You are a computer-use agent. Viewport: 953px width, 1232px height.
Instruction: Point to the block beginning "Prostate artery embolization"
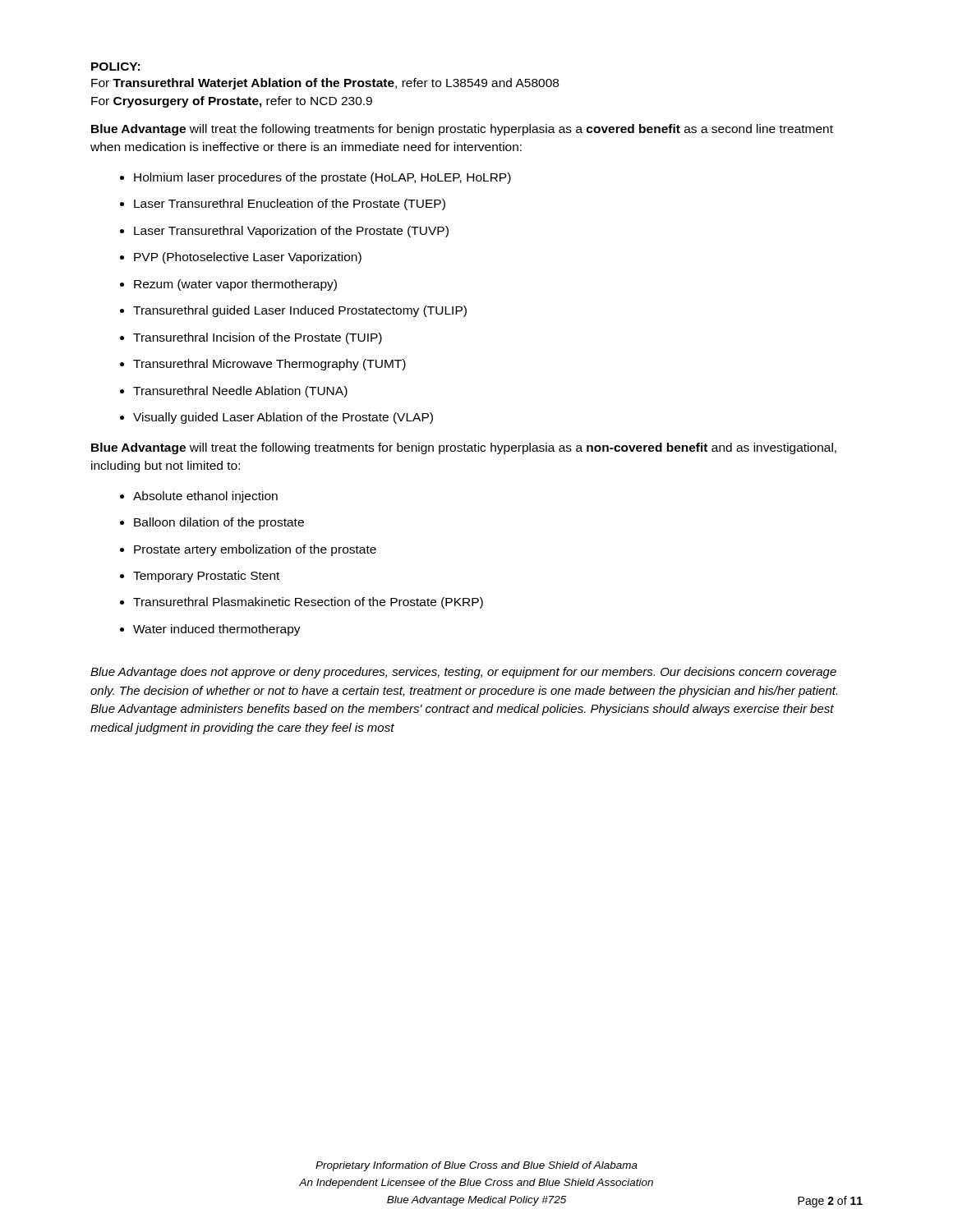pyautogui.click(x=255, y=549)
